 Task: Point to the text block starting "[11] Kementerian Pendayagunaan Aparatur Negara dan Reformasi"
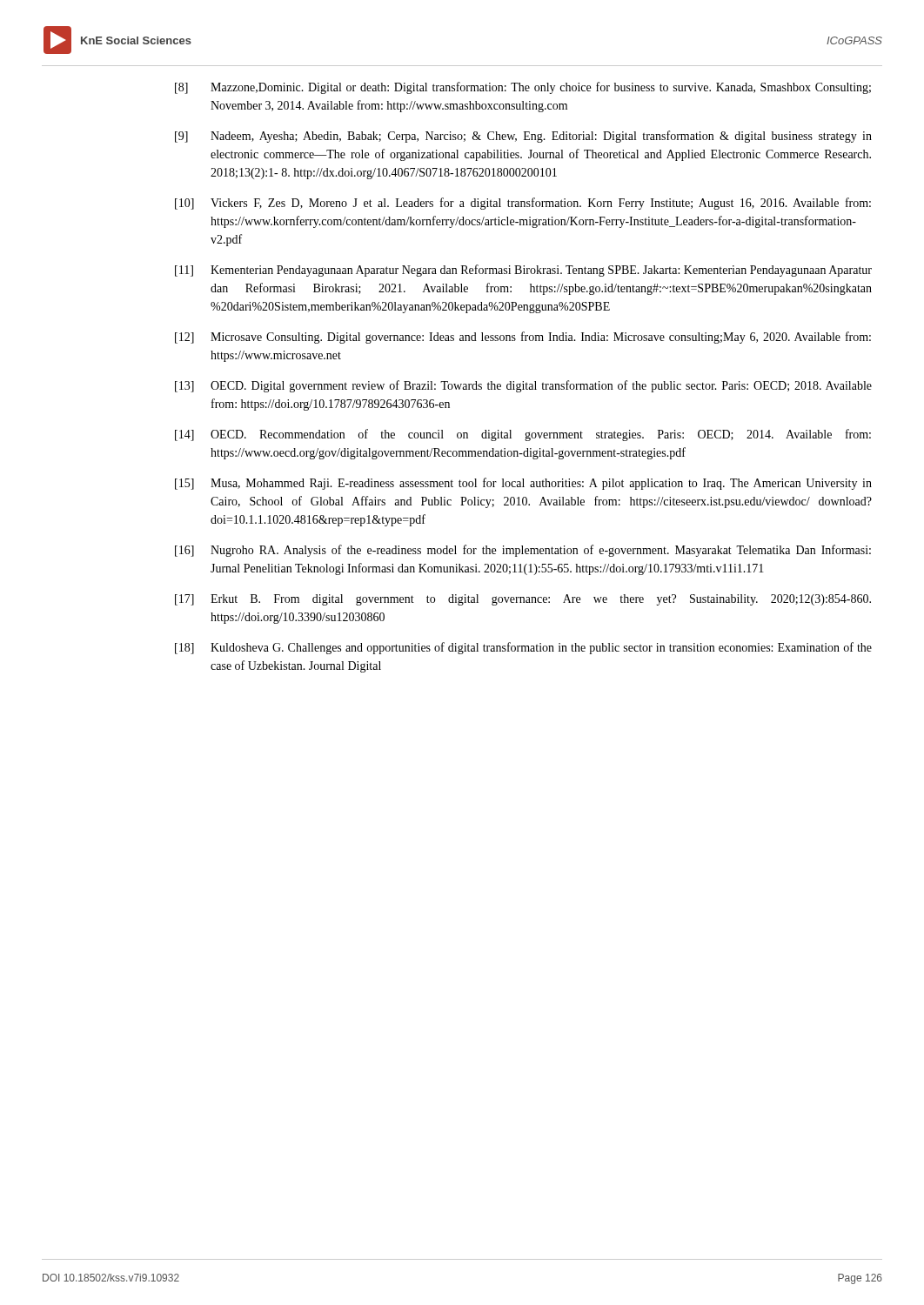click(x=523, y=288)
